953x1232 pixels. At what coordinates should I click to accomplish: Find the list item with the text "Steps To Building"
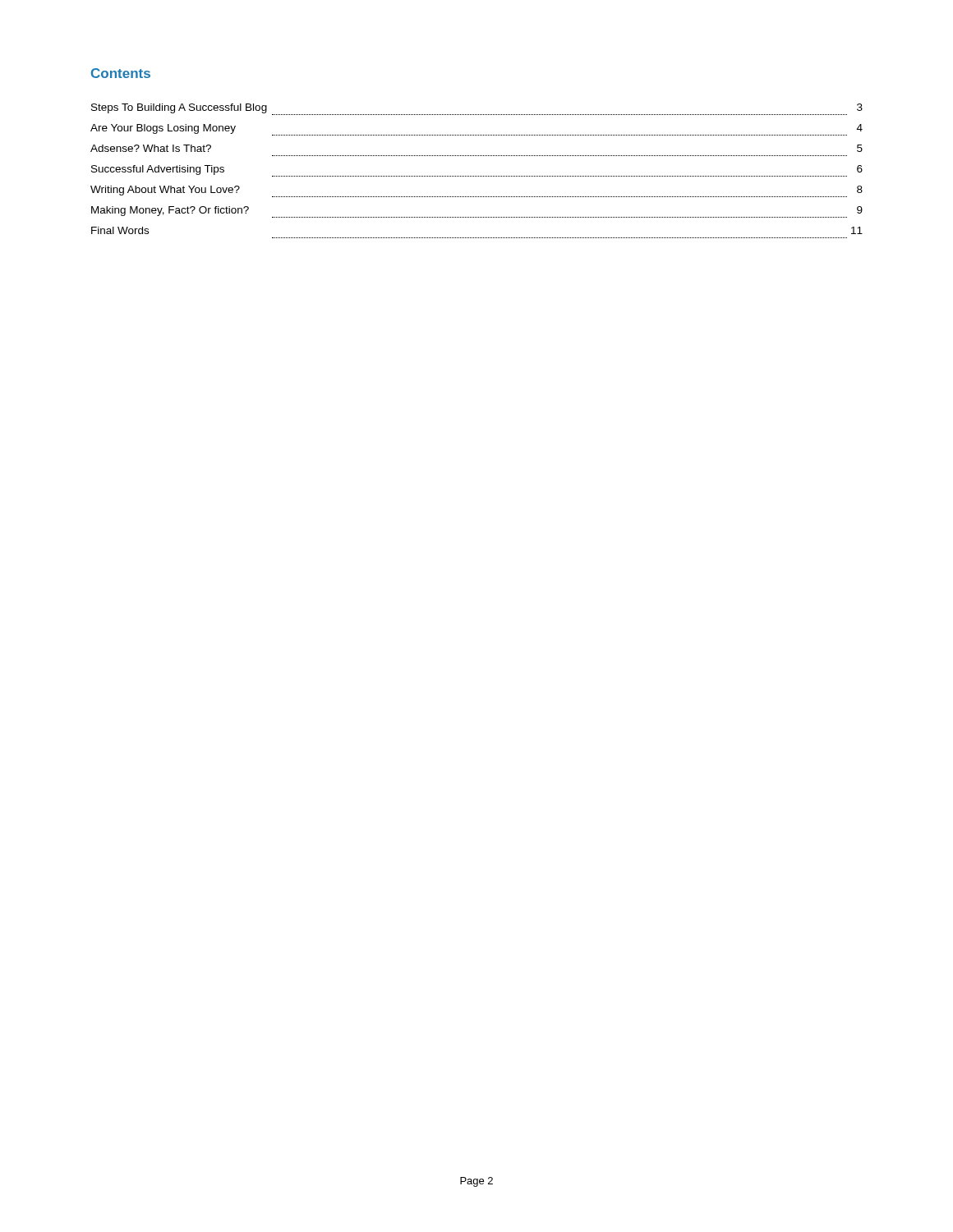coord(476,107)
